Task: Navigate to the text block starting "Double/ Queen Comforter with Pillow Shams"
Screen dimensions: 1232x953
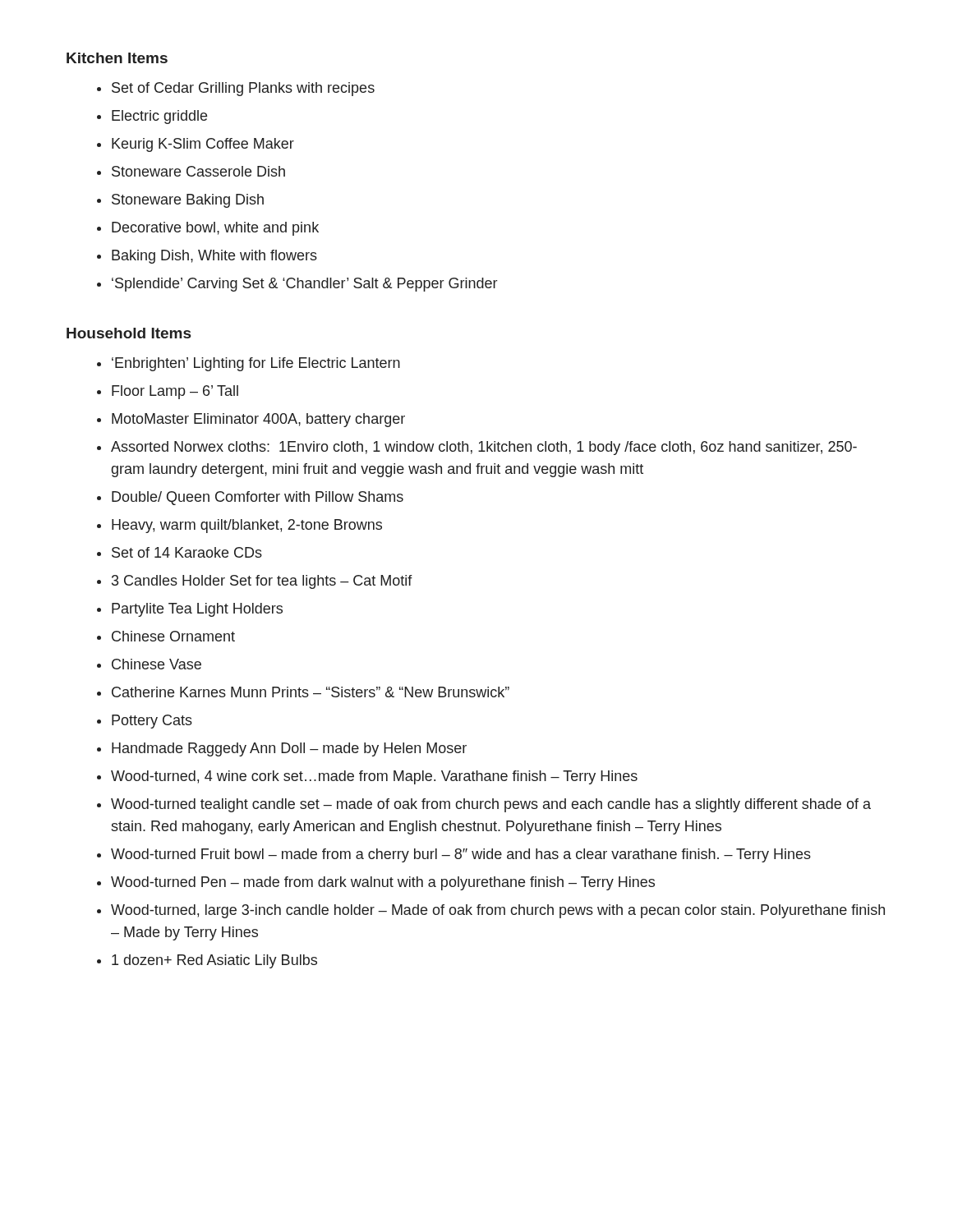Action: [258, 498]
